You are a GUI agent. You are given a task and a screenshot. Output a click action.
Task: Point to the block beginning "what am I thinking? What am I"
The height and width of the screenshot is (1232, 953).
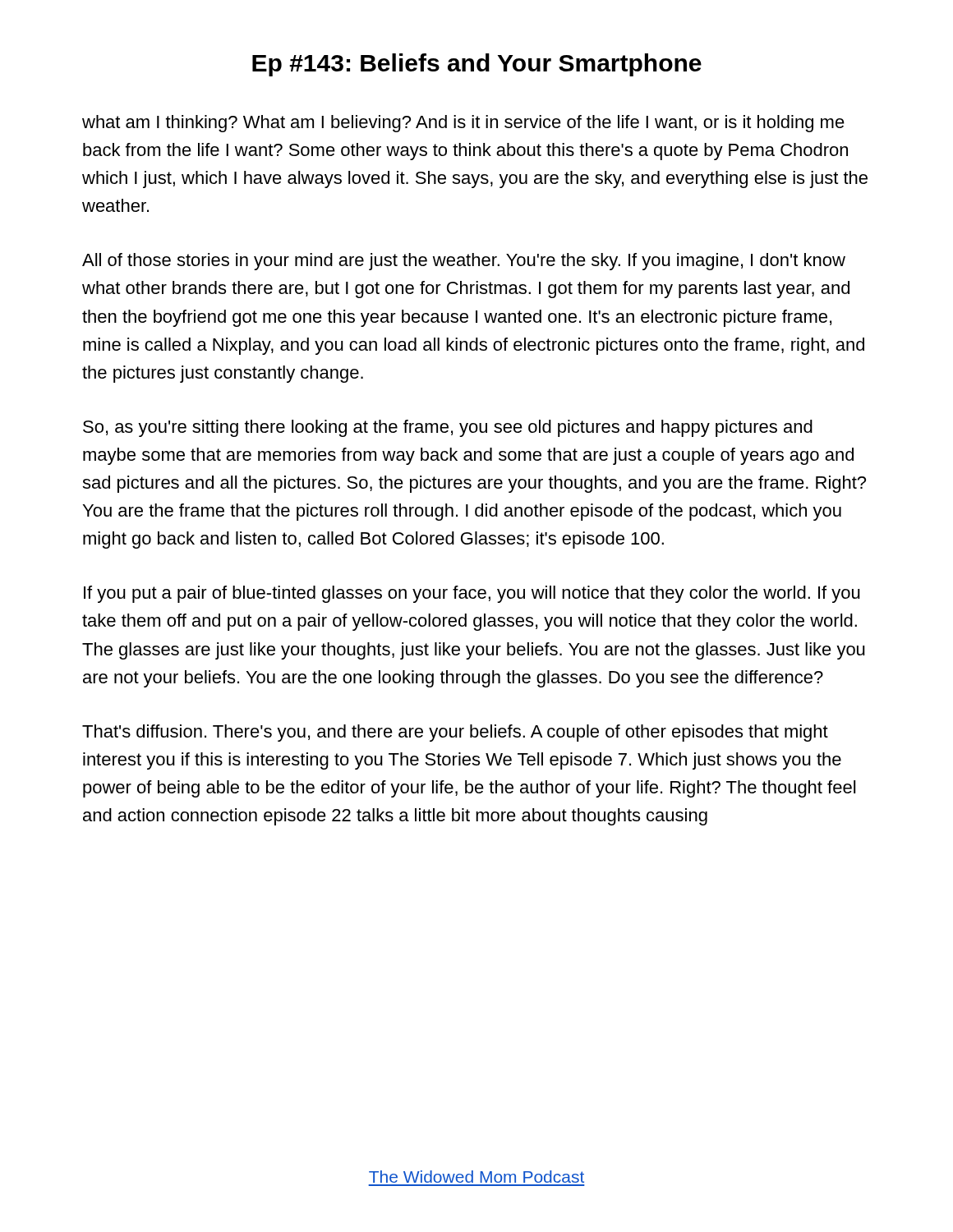tap(475, 164)
